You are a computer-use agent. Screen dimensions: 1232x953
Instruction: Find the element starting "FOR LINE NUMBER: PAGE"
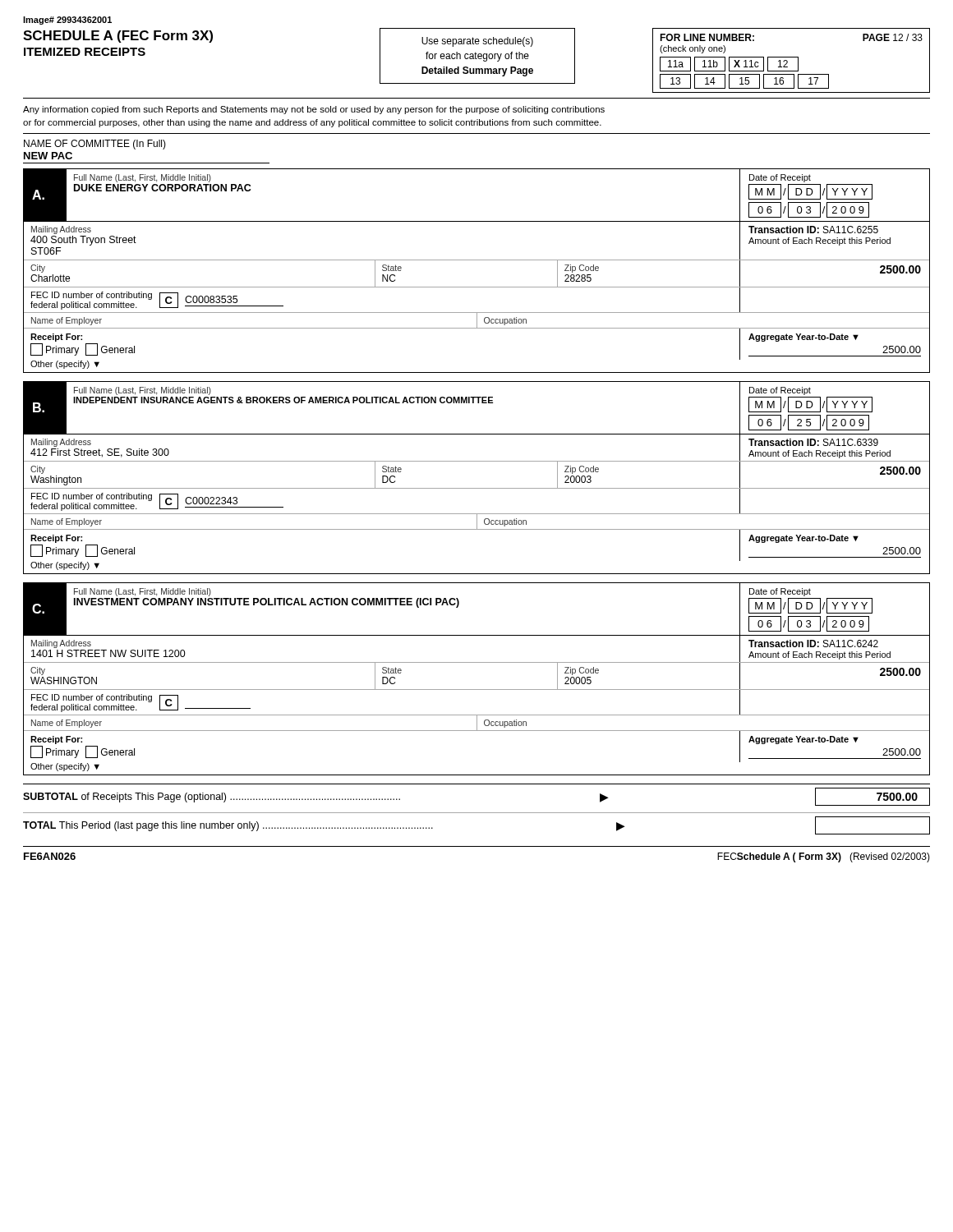791,60
